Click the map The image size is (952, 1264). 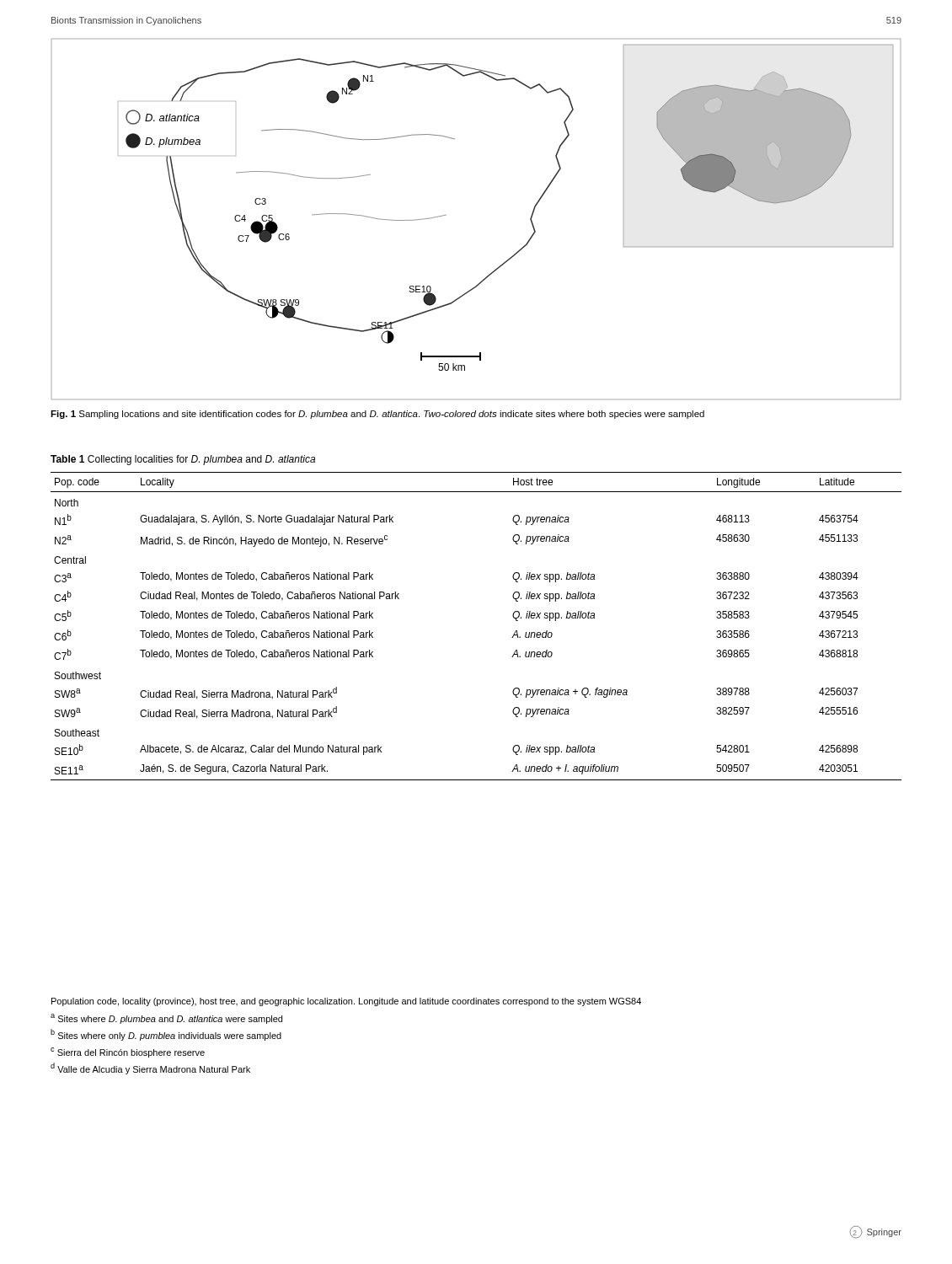click(x=476, y=219)
